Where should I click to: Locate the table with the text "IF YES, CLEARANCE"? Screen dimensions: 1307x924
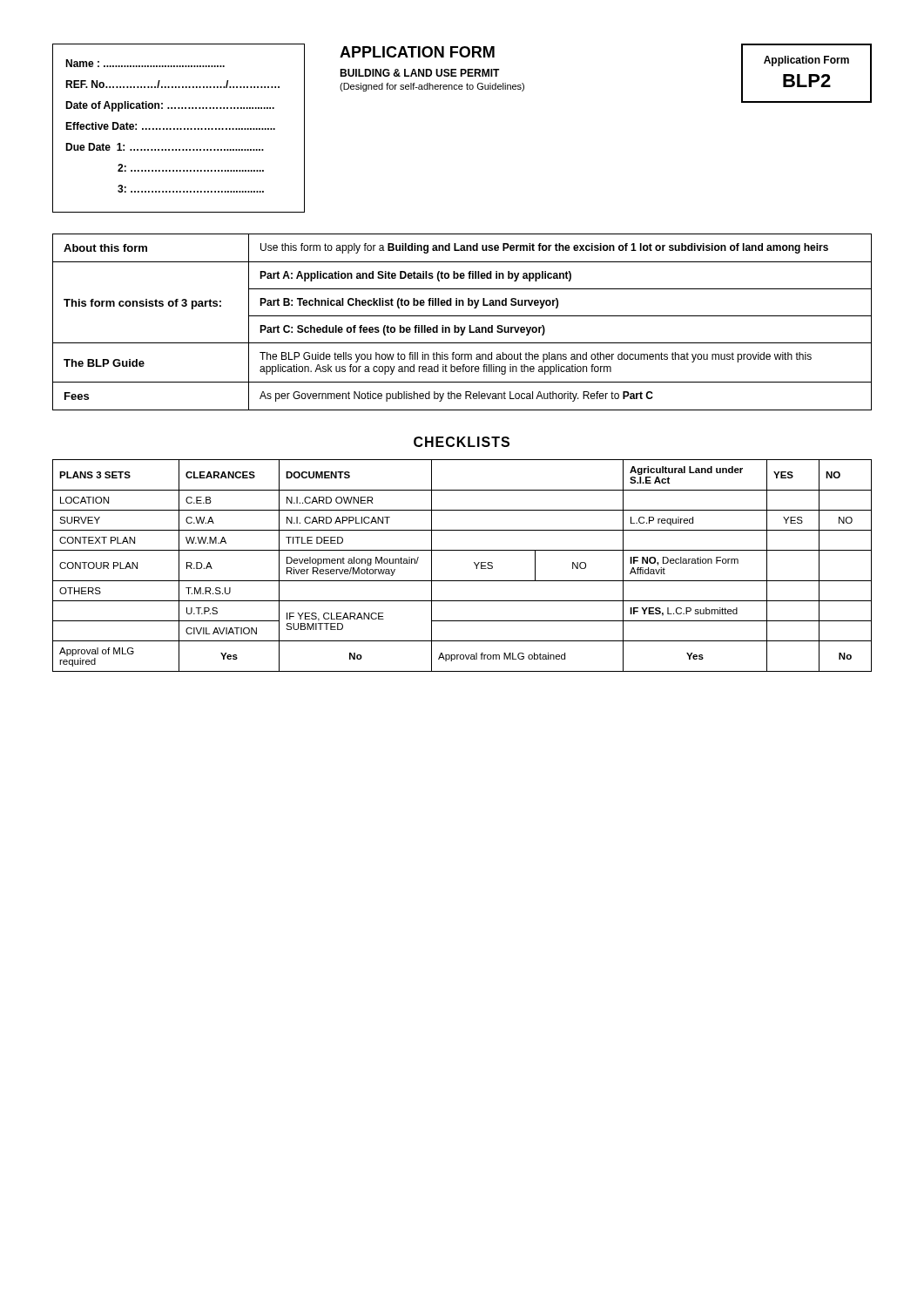click(x=462, y=565)
